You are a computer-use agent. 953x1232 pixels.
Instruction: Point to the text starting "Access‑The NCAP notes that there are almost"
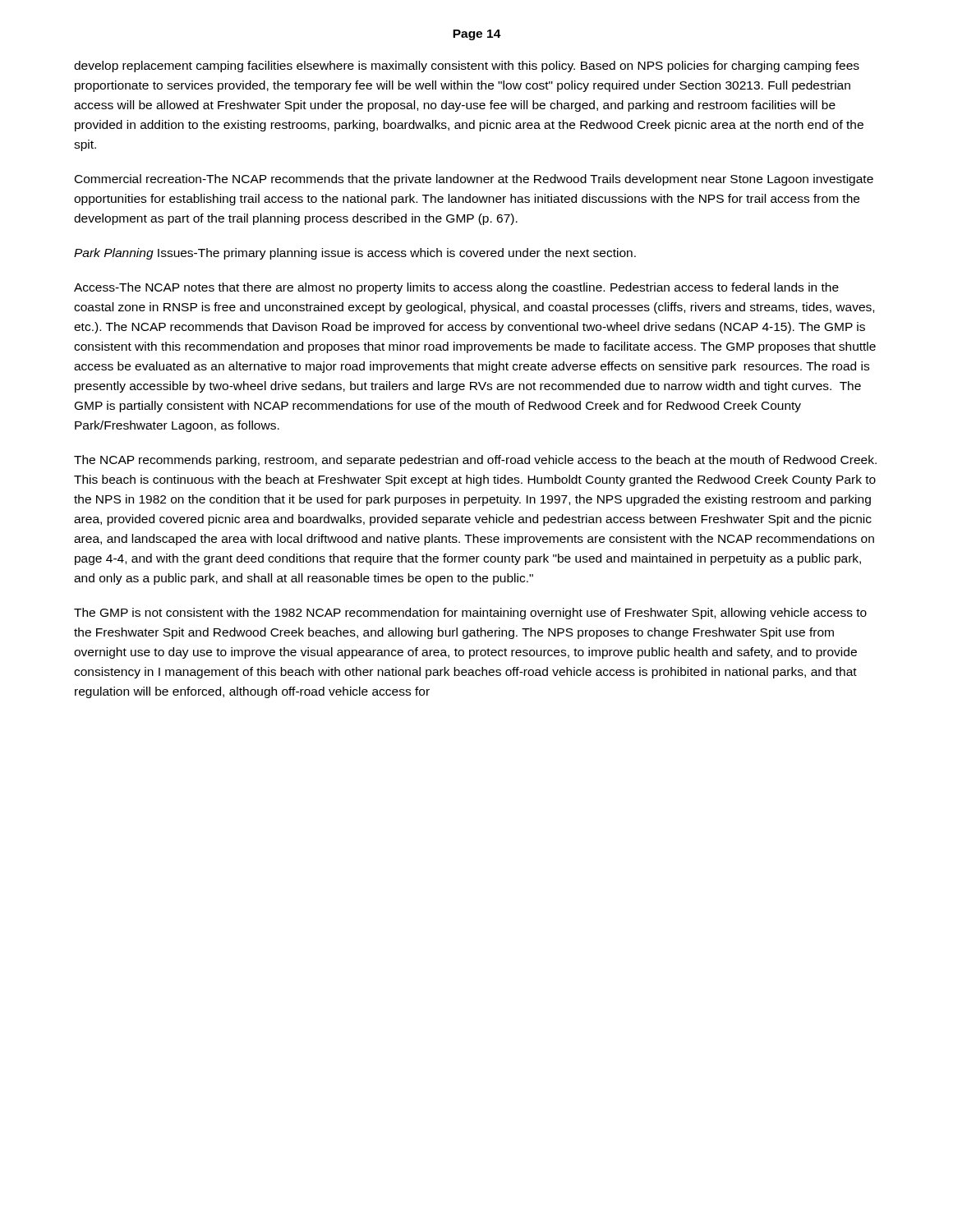click(x=475, y=356)
